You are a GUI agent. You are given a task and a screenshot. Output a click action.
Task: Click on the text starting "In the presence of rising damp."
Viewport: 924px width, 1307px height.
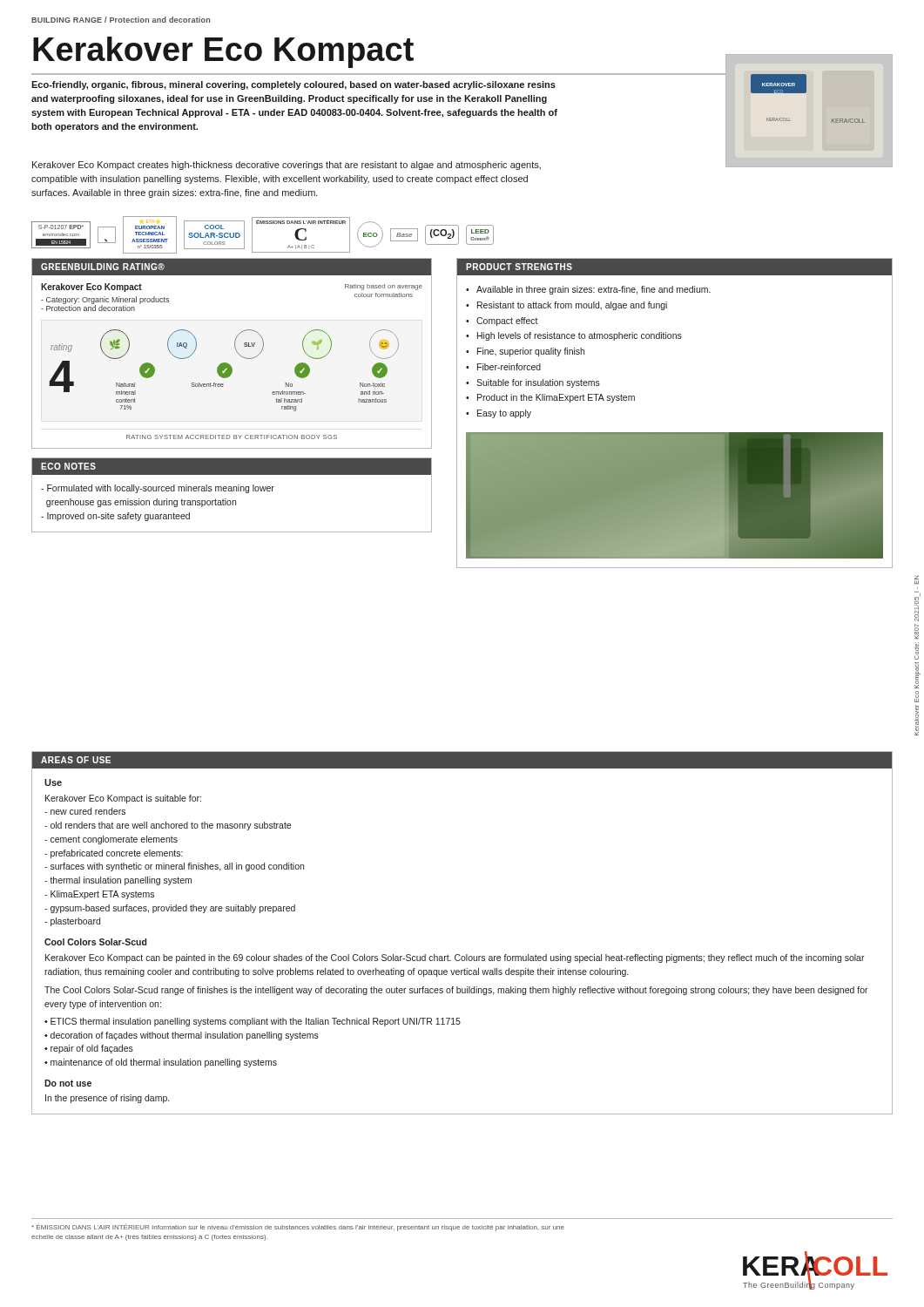pyautogui.click(x=107, y=1097)
